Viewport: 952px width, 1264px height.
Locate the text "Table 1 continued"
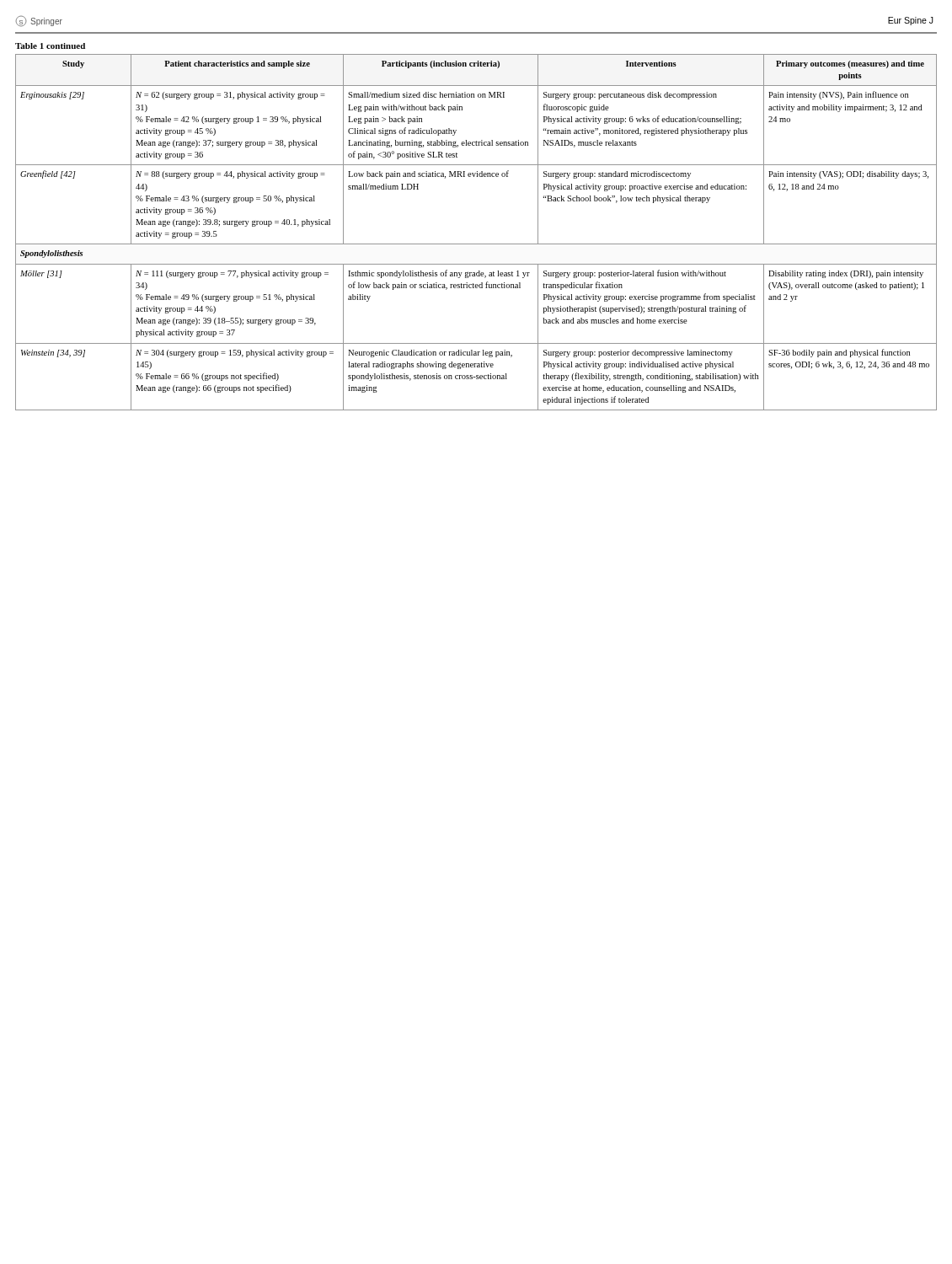50,46
